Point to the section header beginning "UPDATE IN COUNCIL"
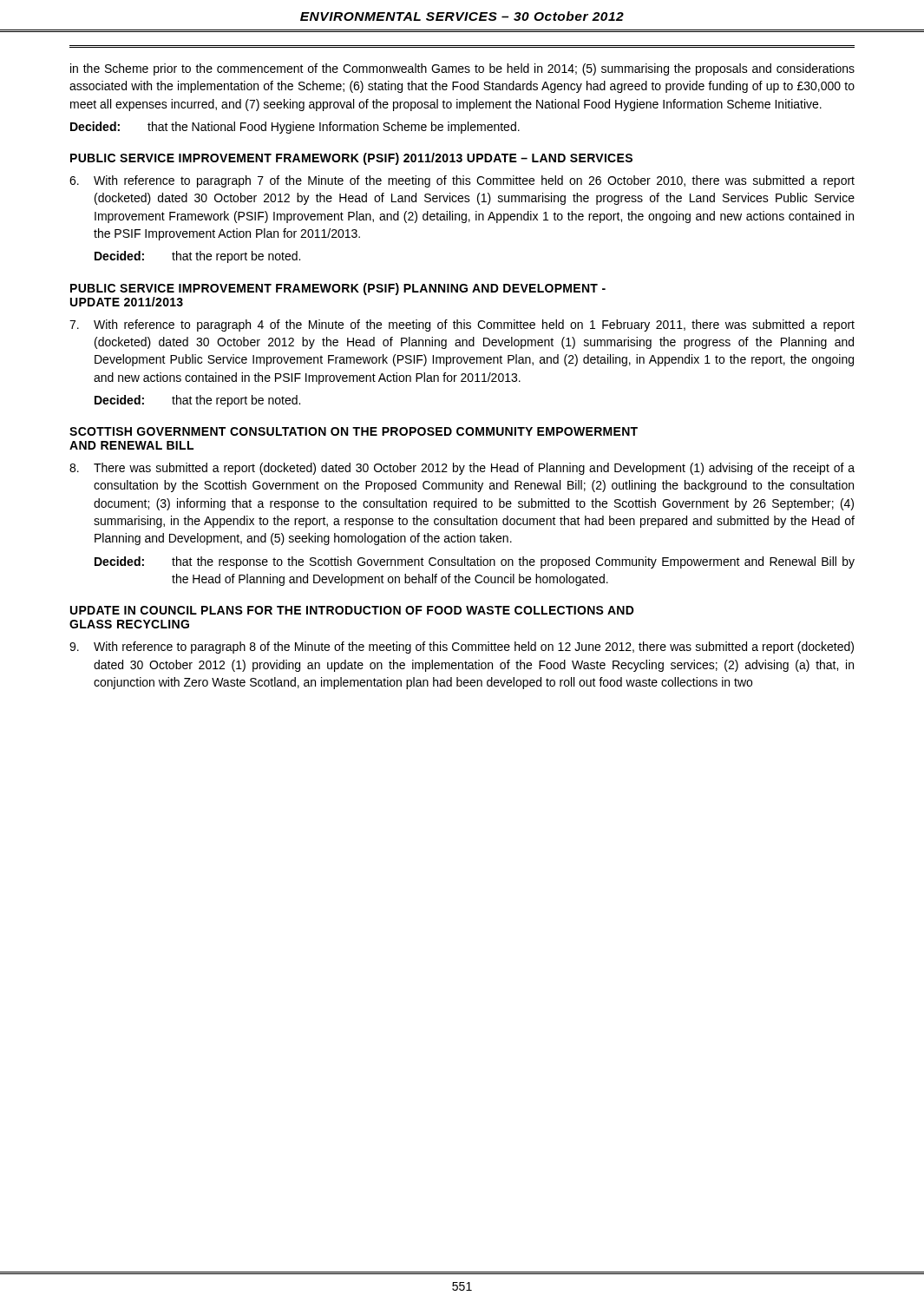The height and width of the screenshot is (1302, 924). coord(352,617)
